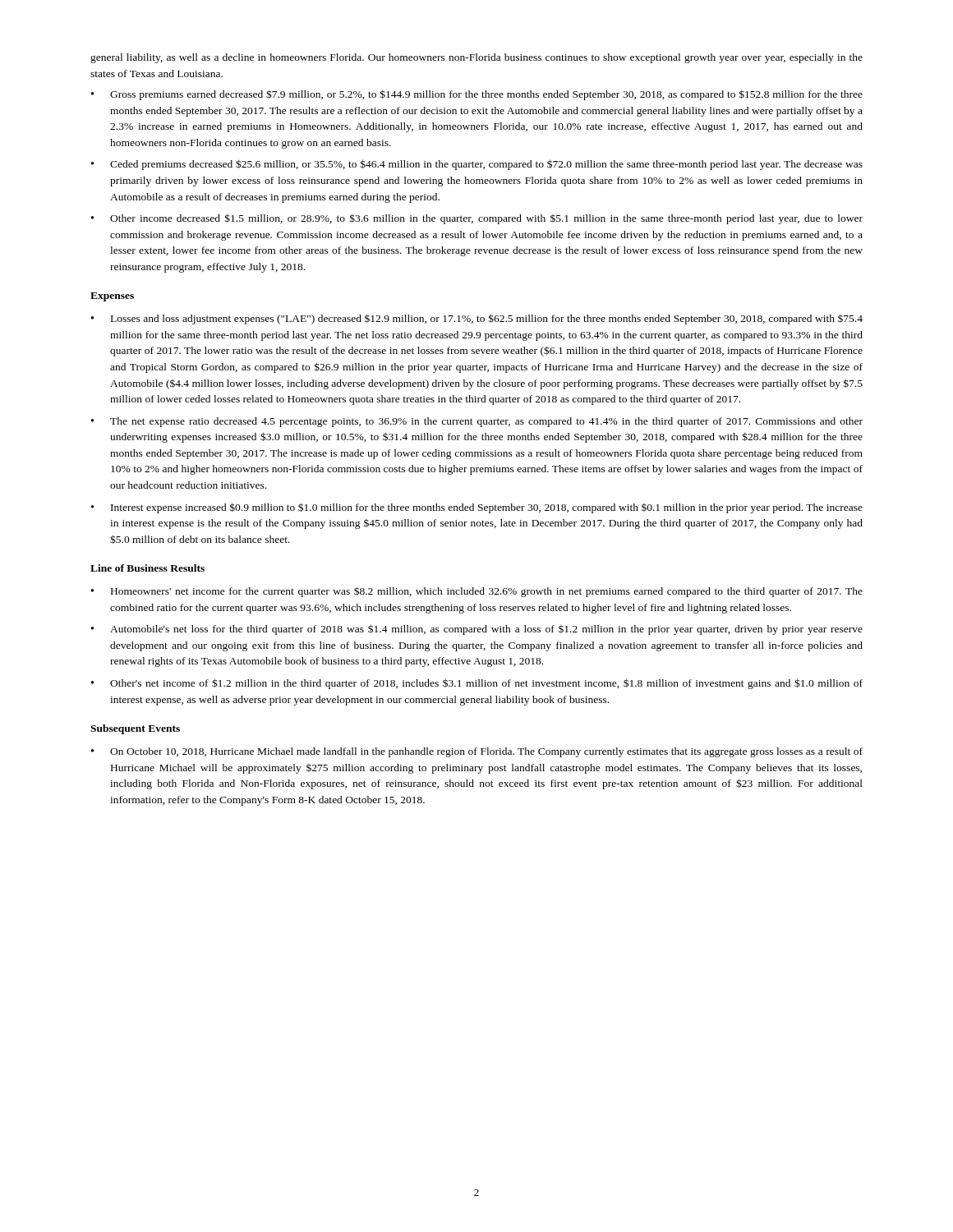Image resolution: width=953 pixels, height=1232 pixels.
Task: Click the passage that begins "Homeowners' net income for the"
Action: [486, 599]
